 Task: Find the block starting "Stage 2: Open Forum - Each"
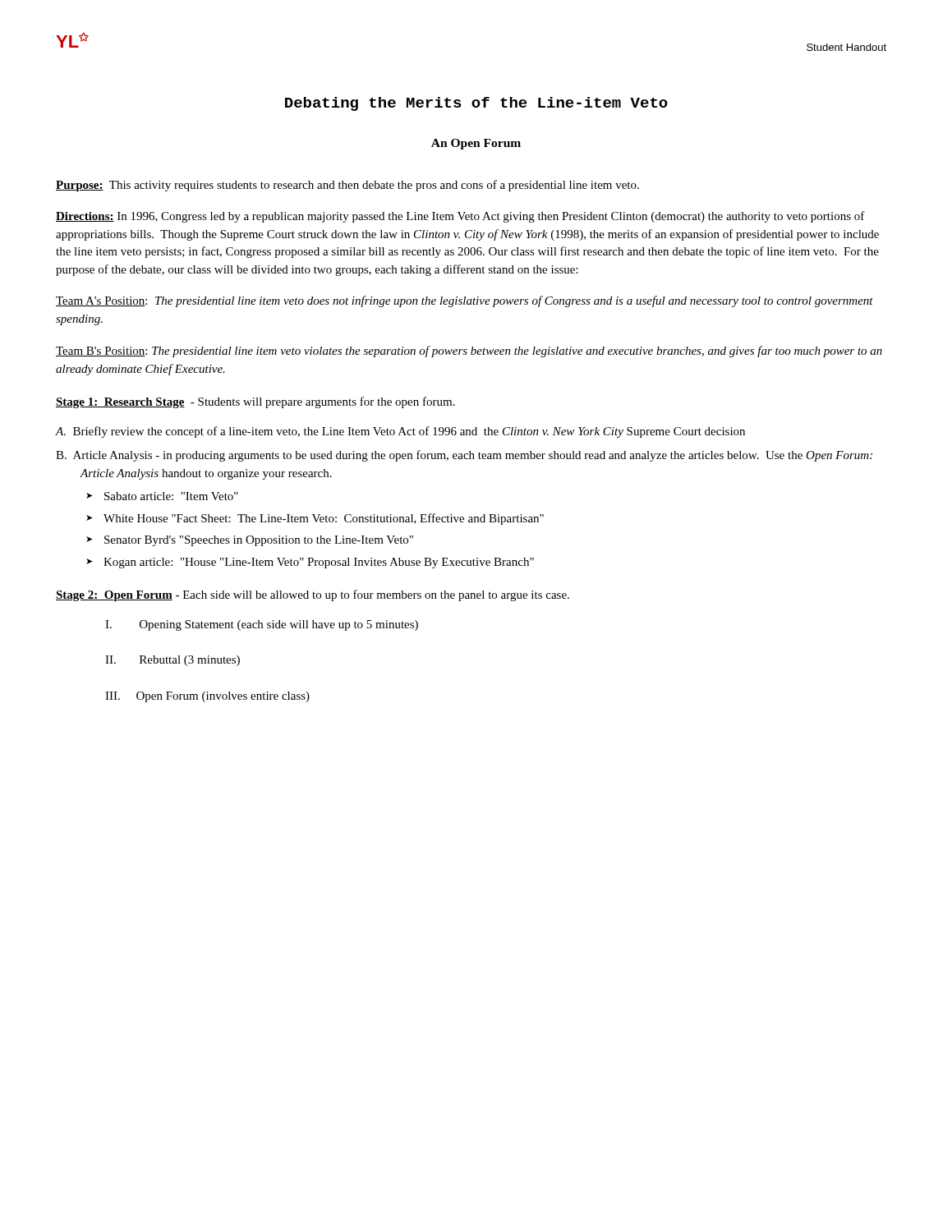[x=313, y=594]
